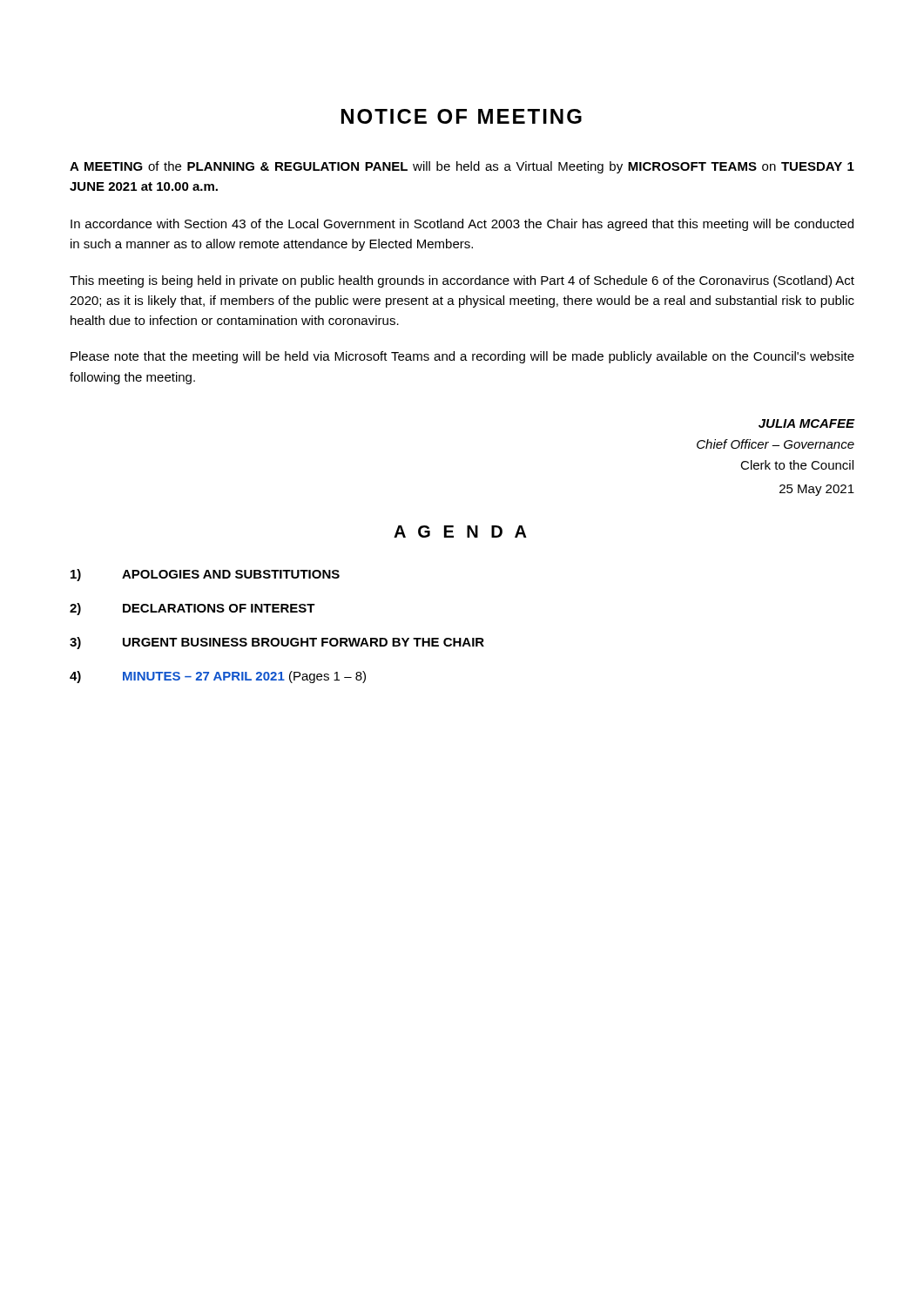Where is the passage that starts "JULIA MCAFEE Chief Officer – Governance"?
The width and height of the screenshot is (924, 1307).
coord(775,444)
